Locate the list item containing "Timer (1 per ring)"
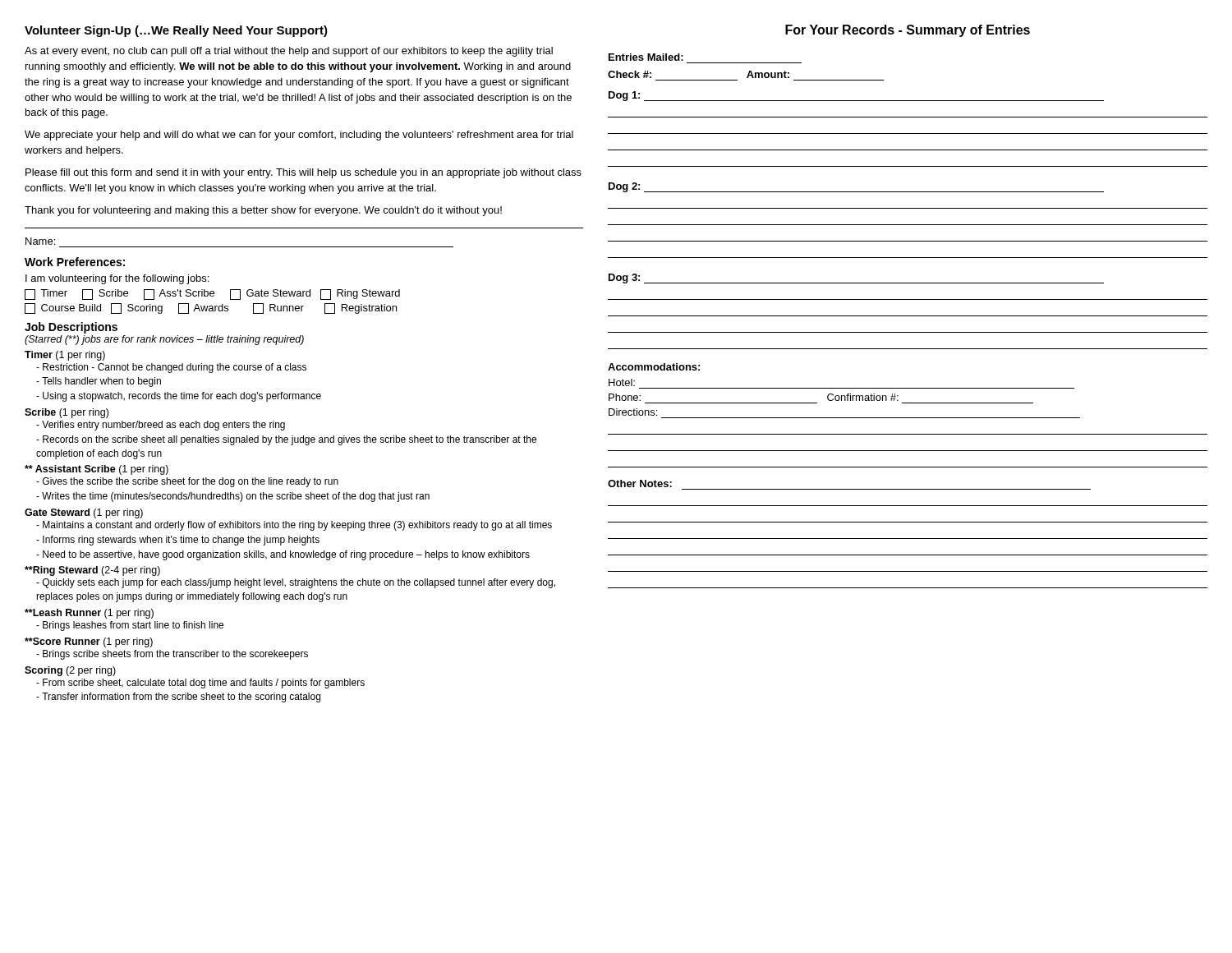 tap(65, 355)
